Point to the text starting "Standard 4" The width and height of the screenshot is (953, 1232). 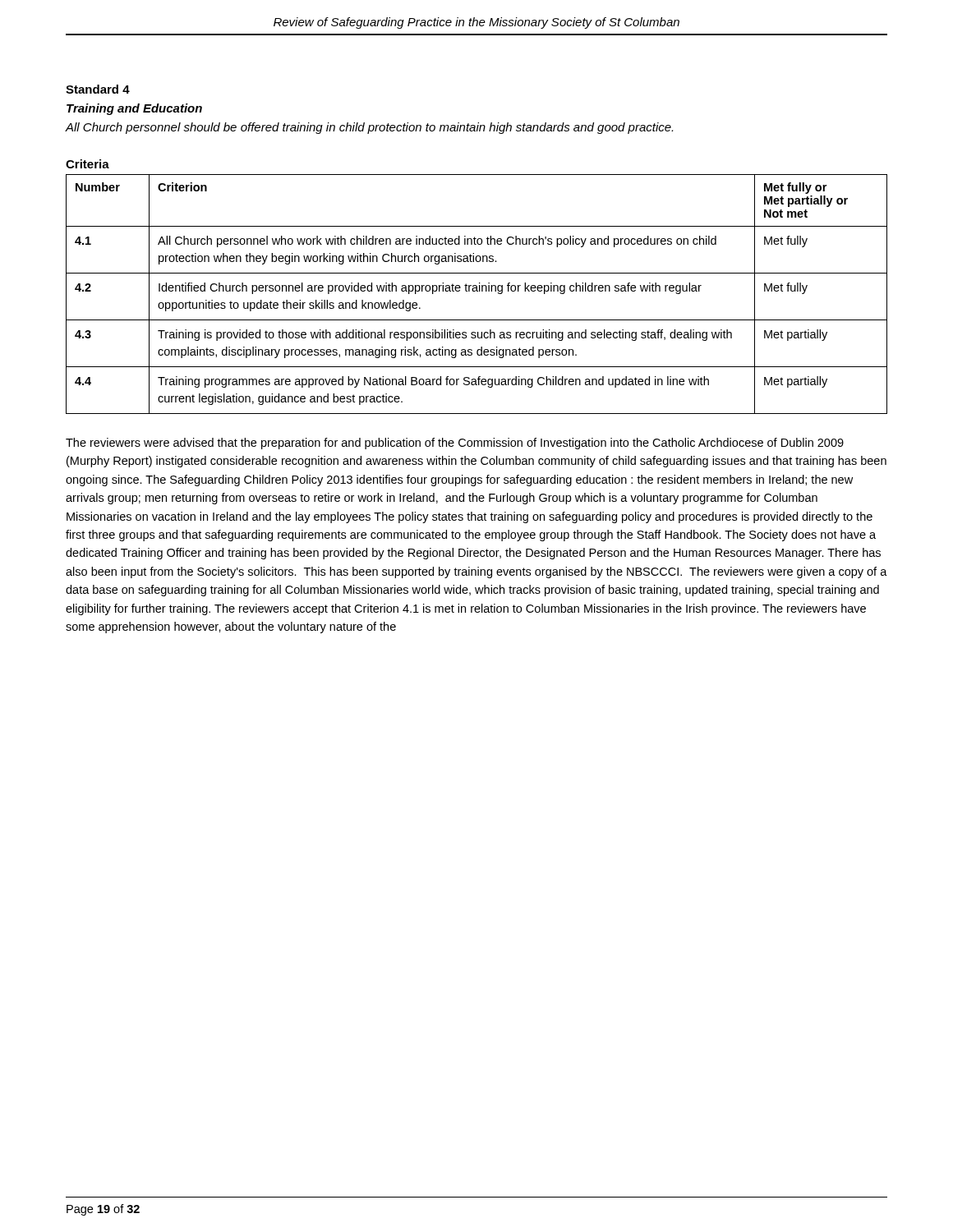98,89
